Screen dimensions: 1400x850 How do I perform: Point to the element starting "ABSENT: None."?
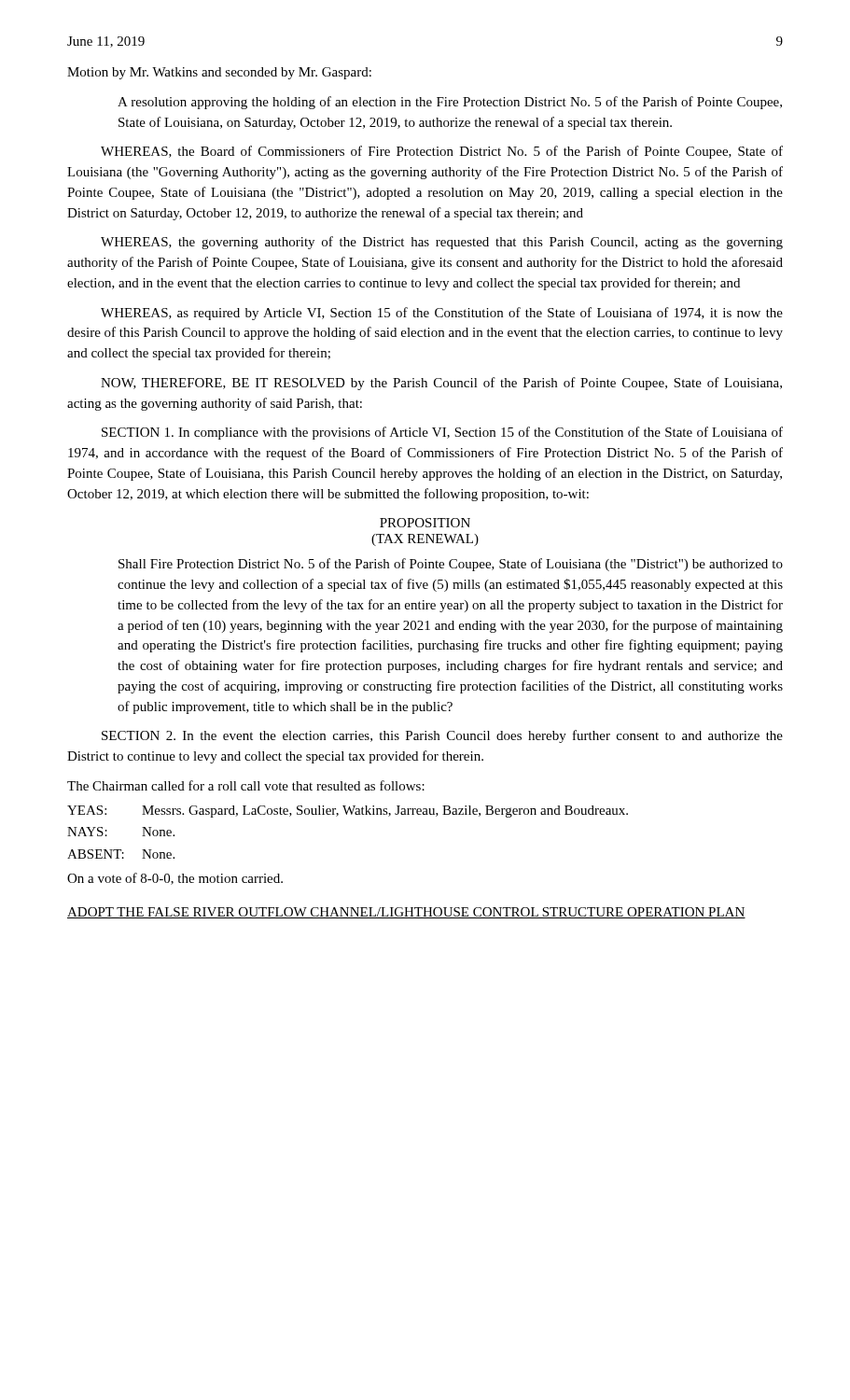tap(121, 854)
